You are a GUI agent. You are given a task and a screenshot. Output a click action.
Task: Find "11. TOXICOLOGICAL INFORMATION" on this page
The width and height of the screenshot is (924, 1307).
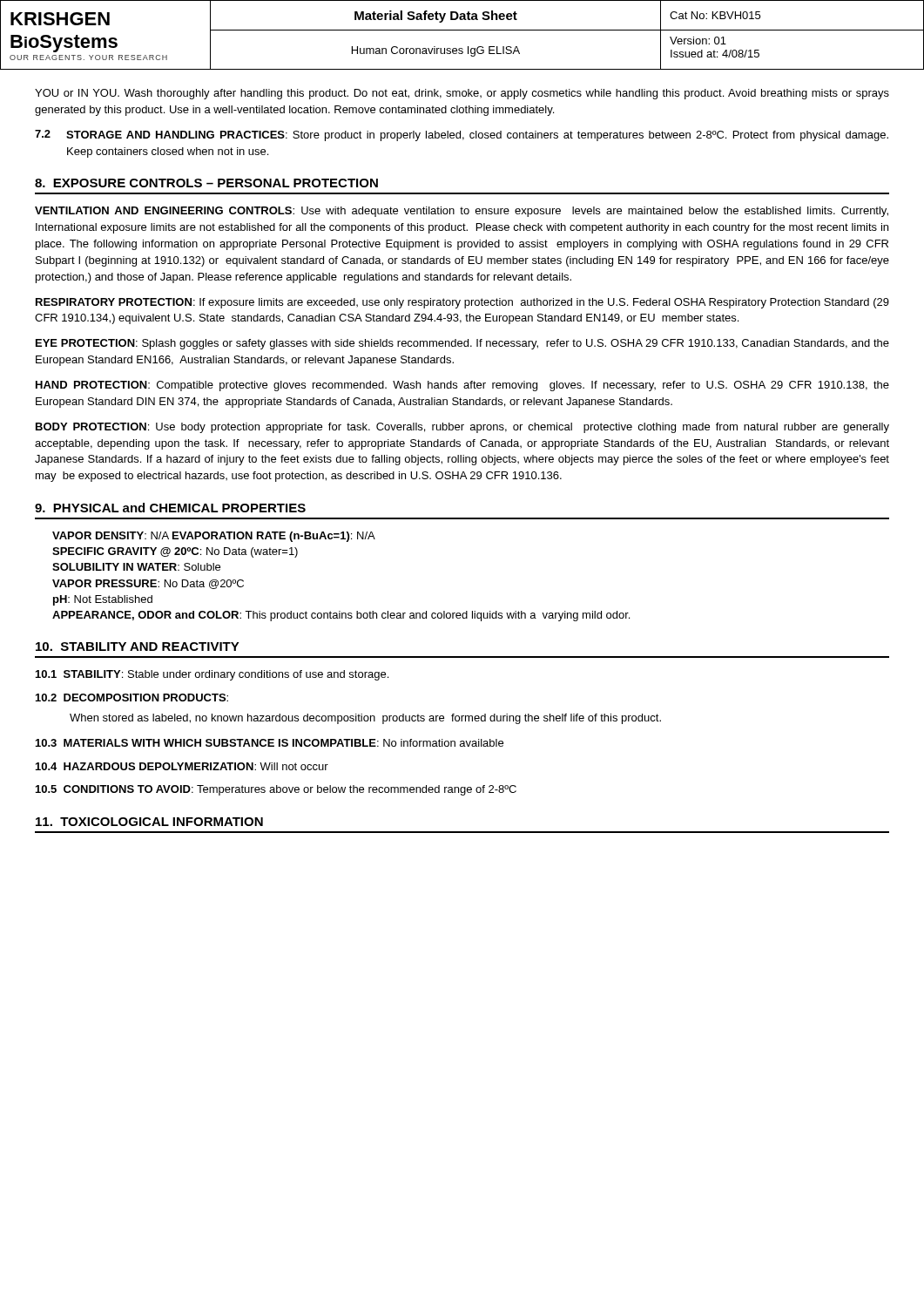(149, 821)
